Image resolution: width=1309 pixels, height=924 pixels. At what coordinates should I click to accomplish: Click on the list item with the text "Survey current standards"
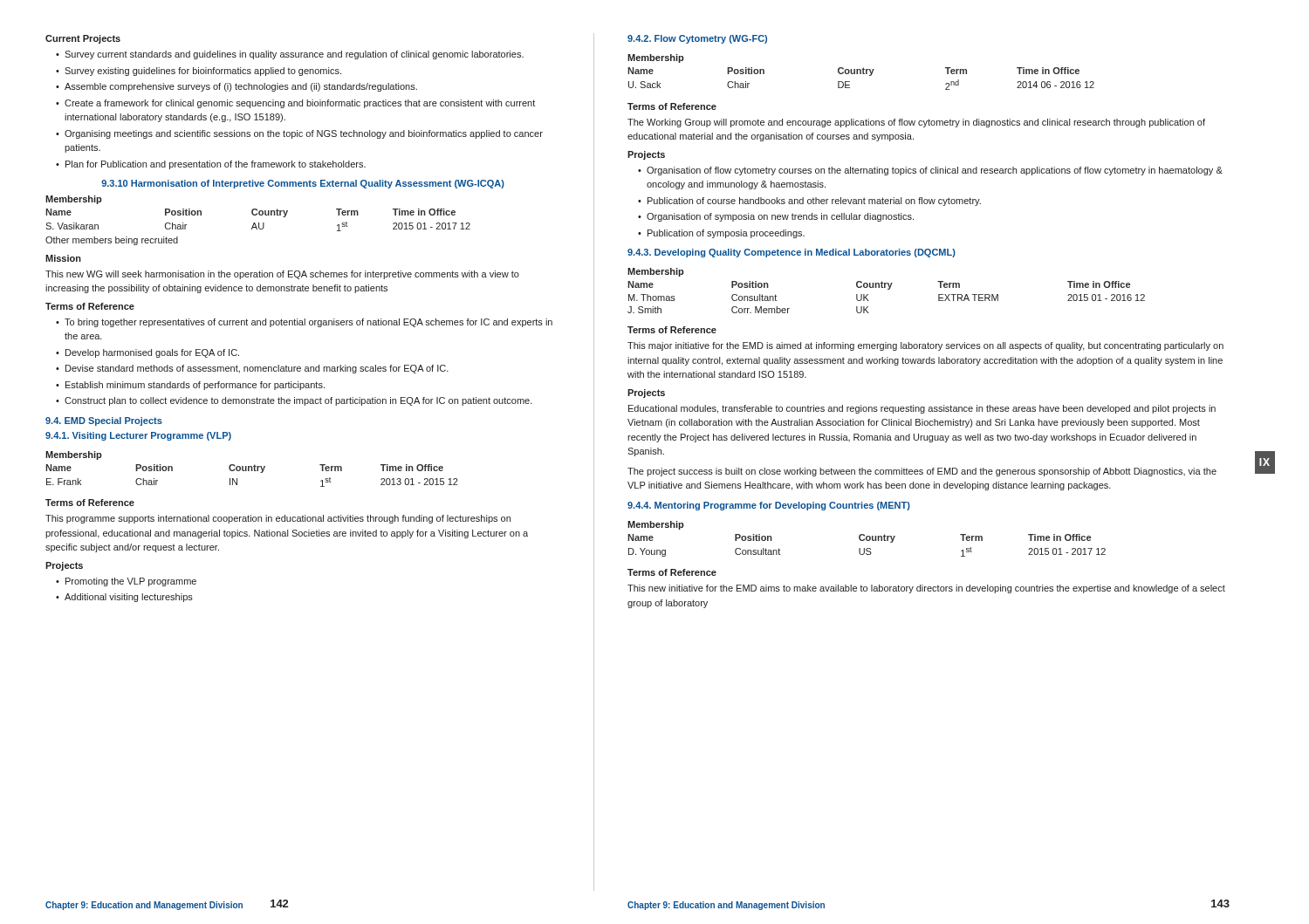[x=294, y=54]
